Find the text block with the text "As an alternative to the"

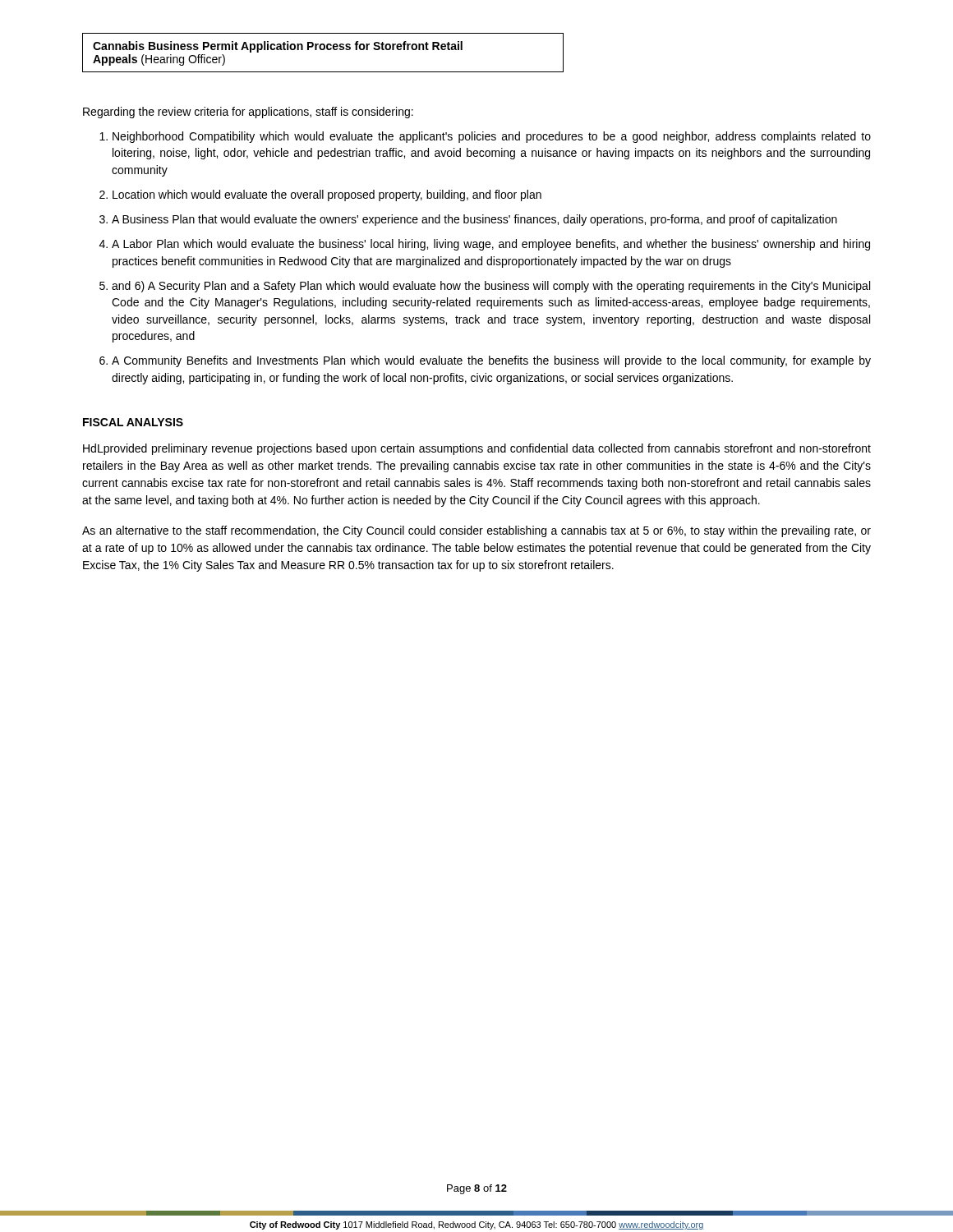click(x=476, y=548)
